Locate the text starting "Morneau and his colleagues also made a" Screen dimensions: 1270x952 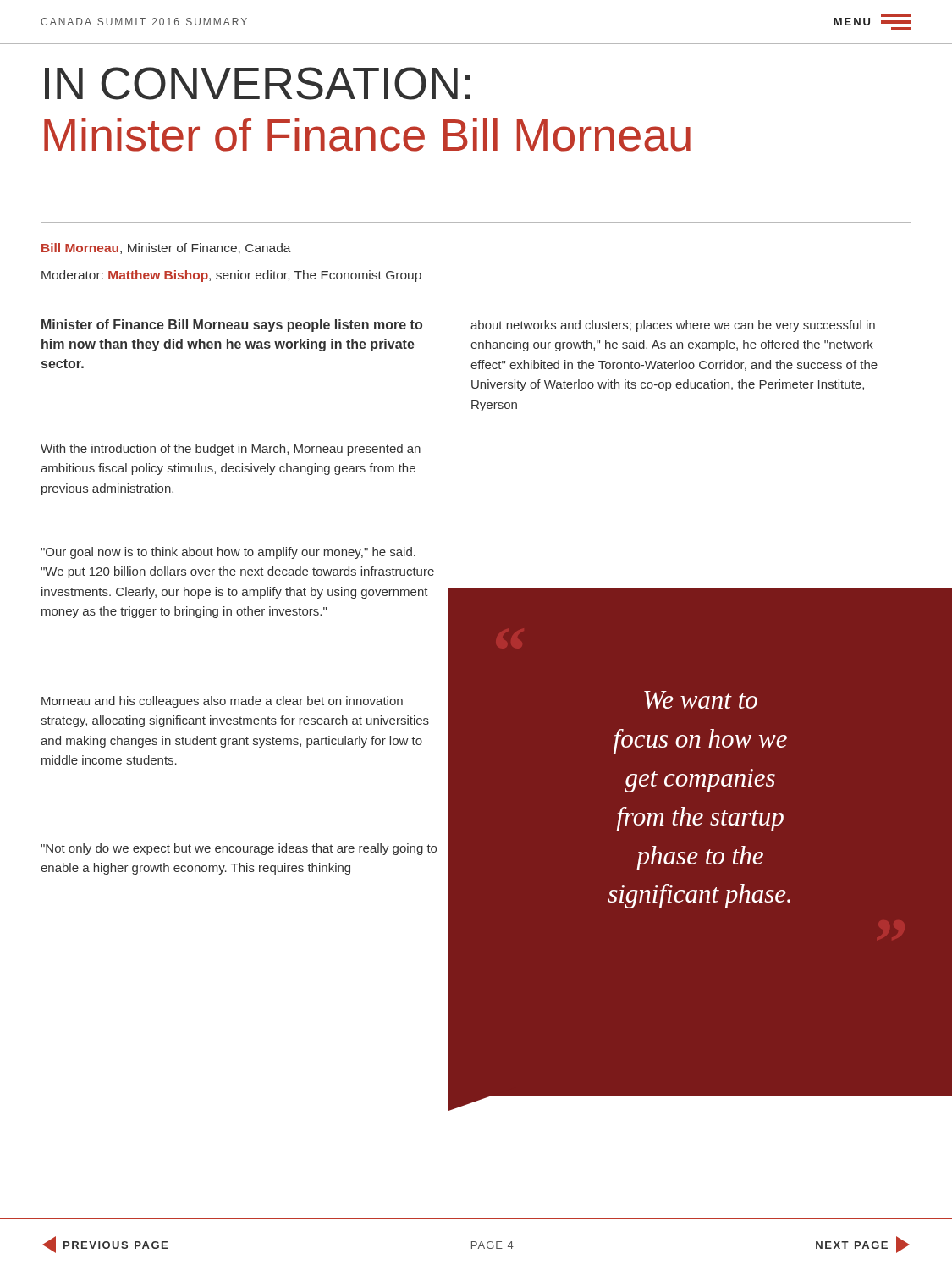point(235,730)
